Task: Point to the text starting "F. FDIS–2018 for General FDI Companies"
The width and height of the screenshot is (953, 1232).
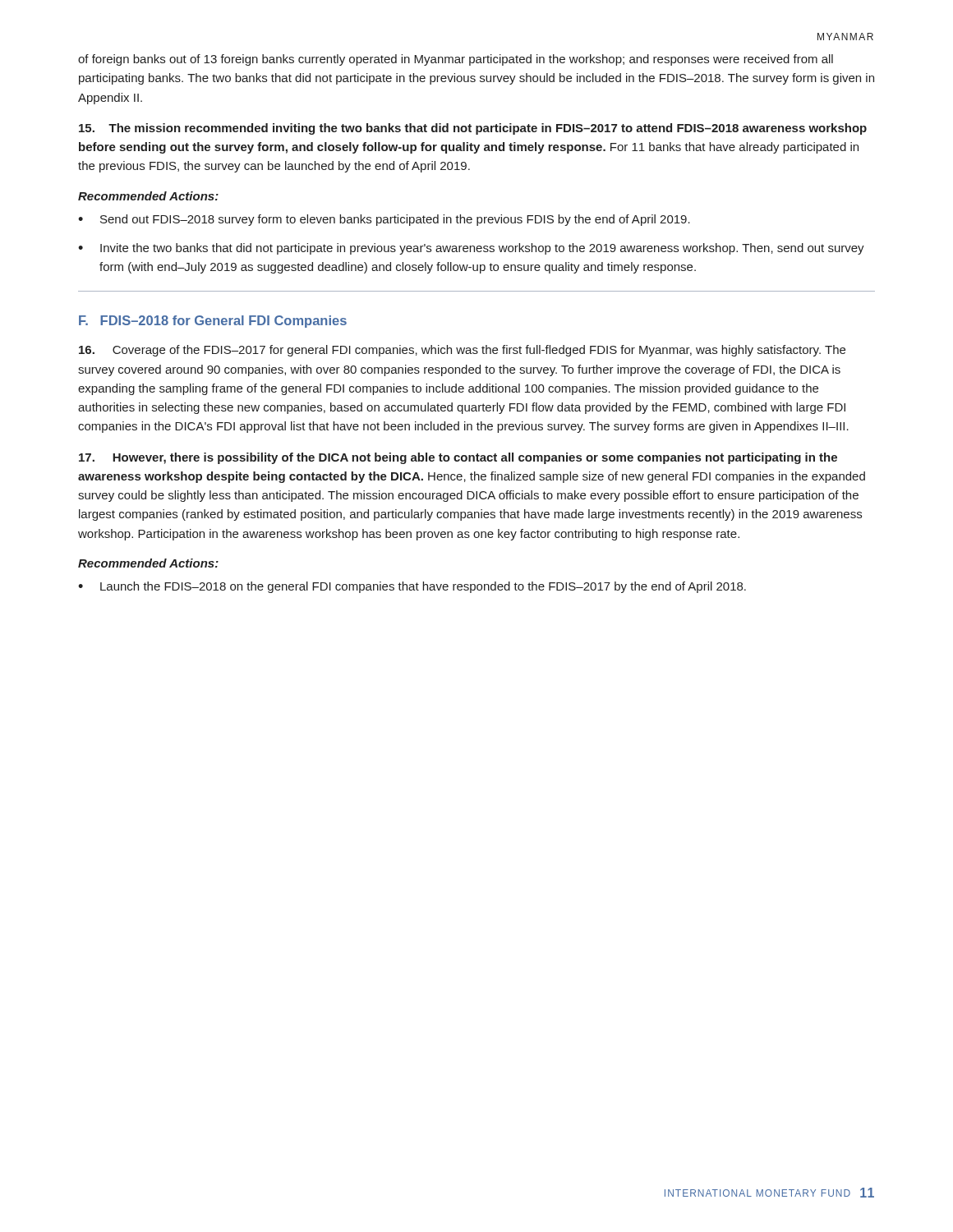Action: coord(213,321)
